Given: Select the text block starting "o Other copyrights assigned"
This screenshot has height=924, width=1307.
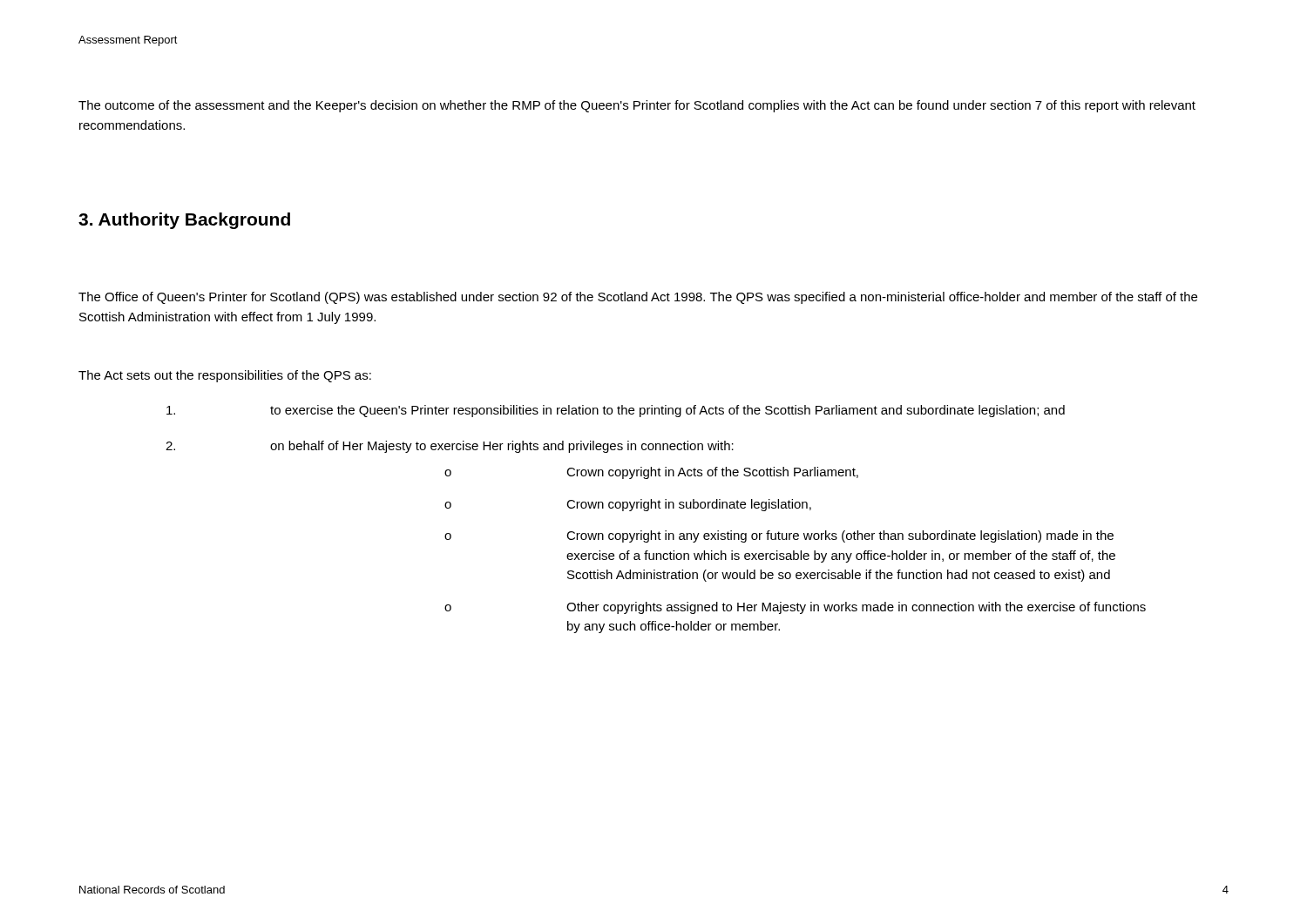Looking at the screenshot, I should click(749, 617).
